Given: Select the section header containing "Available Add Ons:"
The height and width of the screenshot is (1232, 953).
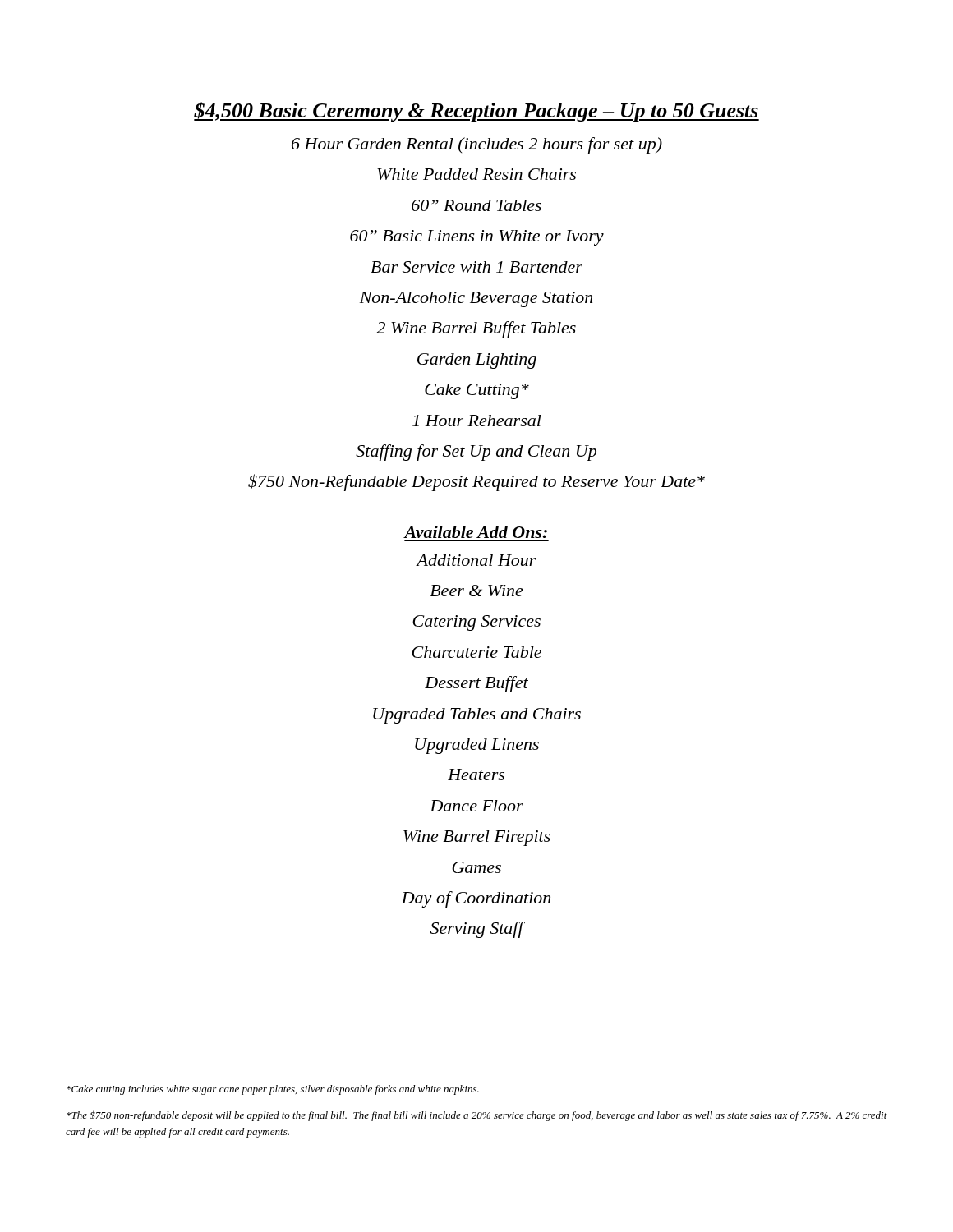Looking at the screenshot, I should tap(476, 532).
